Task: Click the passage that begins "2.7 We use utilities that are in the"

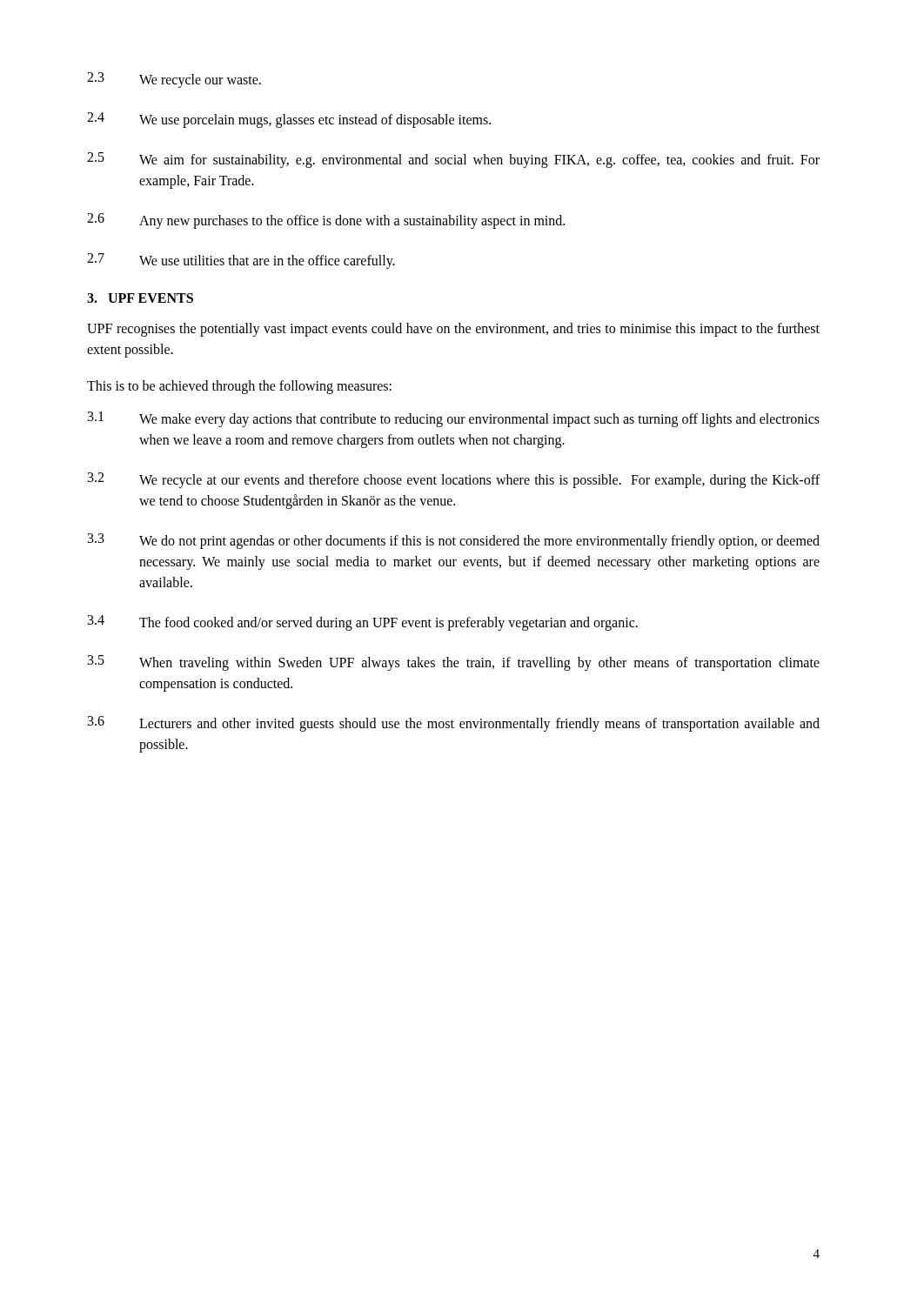Action: [241, 261]
